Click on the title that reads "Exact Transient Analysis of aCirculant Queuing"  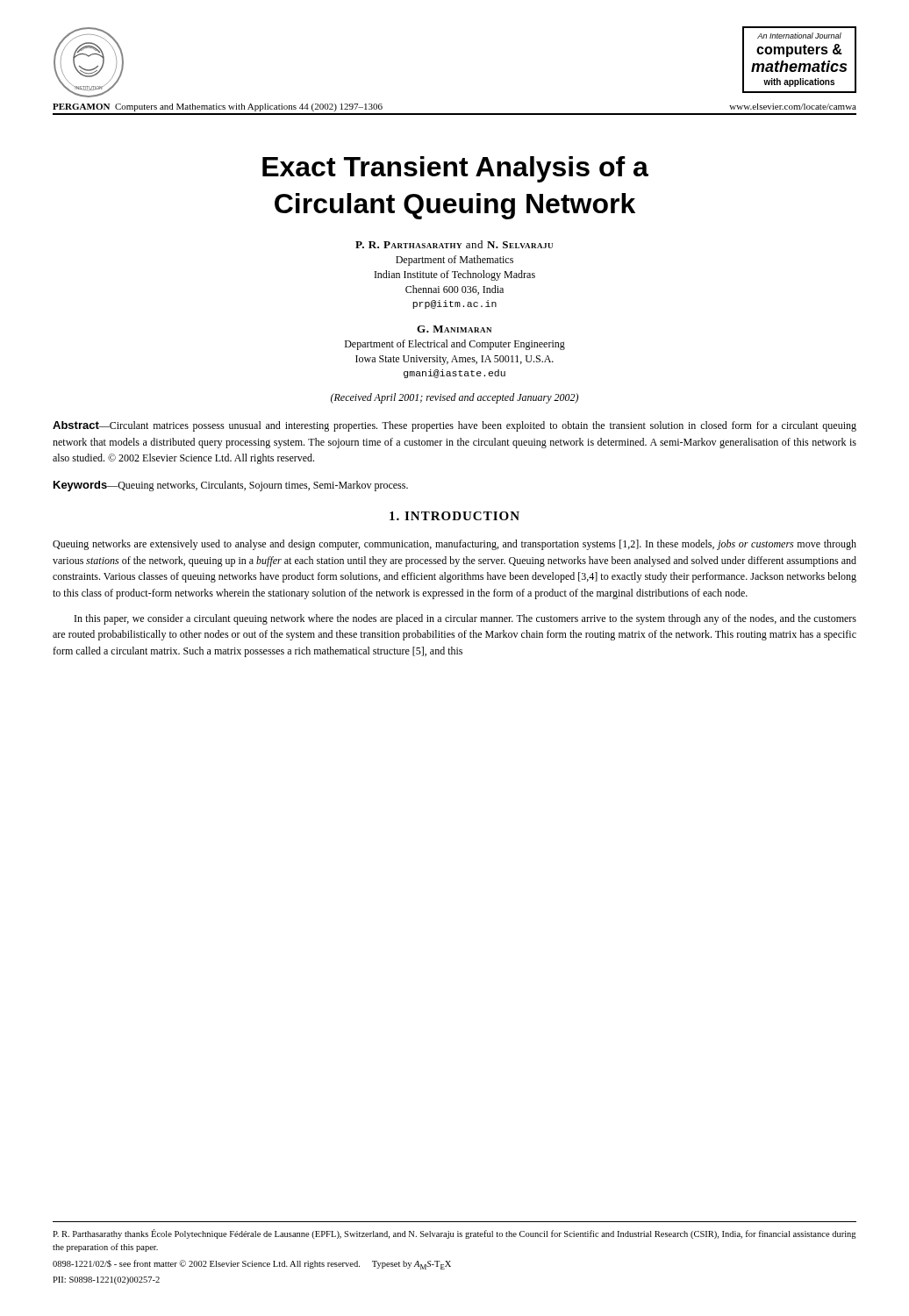click(454, 186)
